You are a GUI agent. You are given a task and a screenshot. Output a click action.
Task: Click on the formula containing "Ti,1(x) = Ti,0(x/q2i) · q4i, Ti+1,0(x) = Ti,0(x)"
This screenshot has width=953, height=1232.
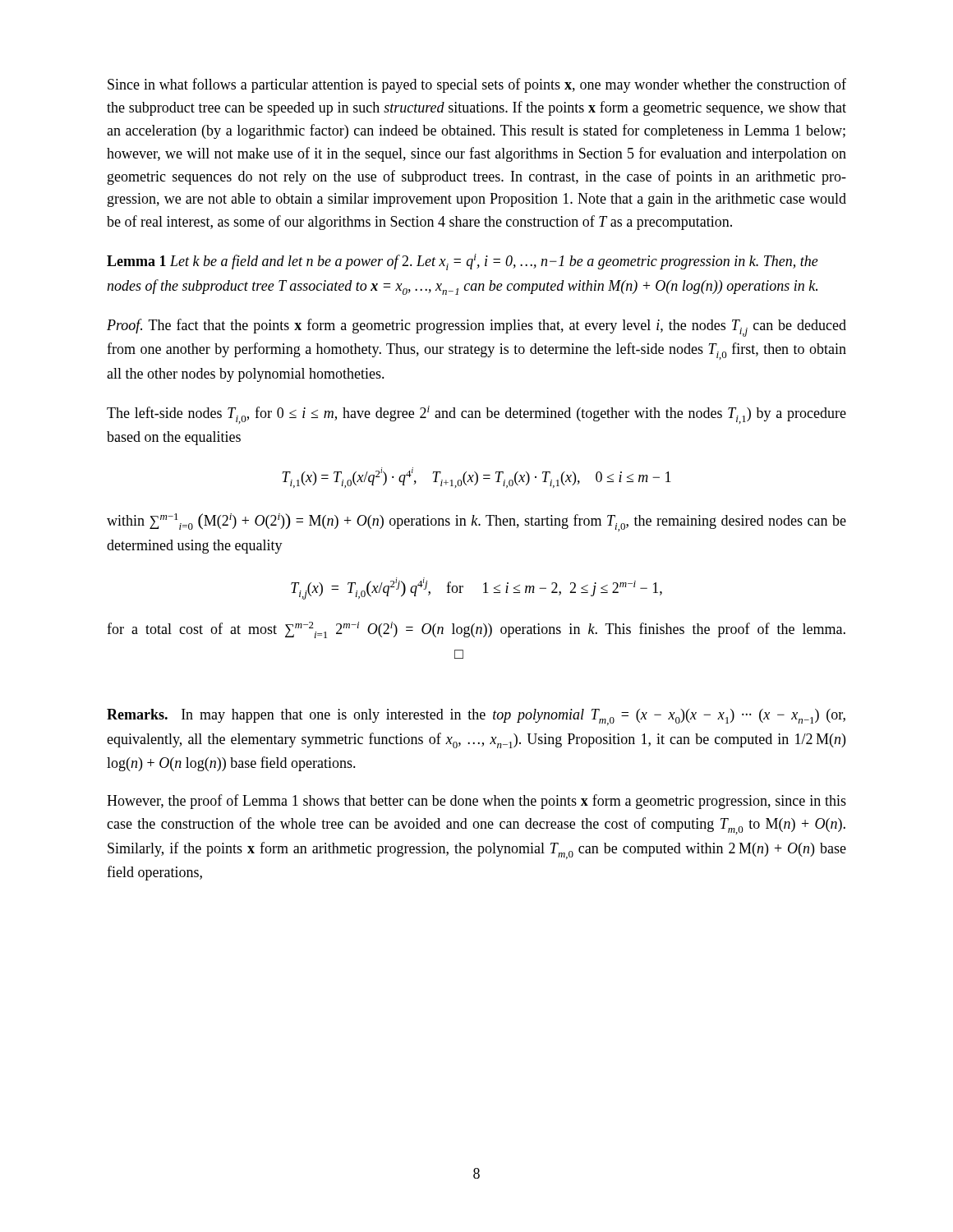click(x=476, y=477)
